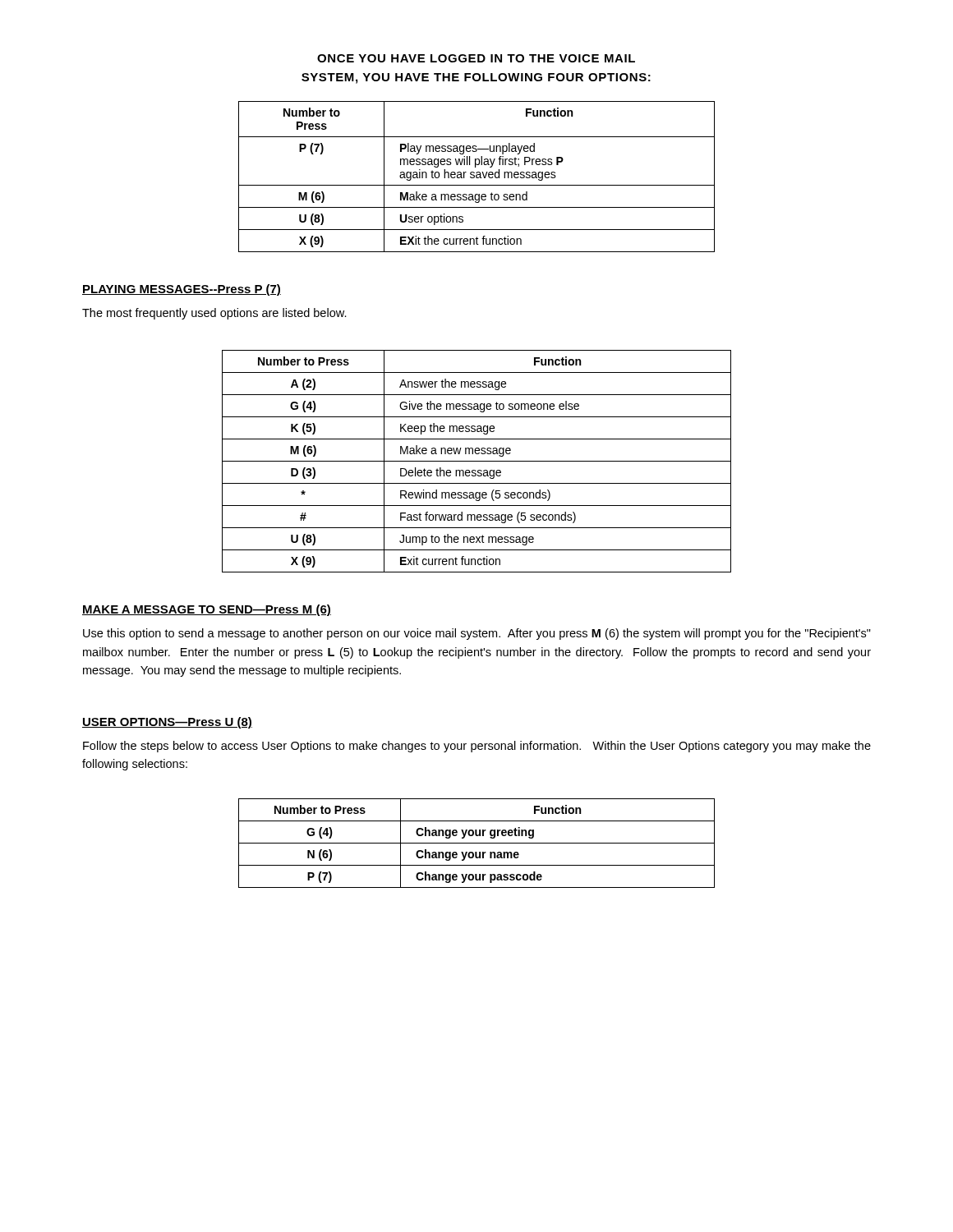This screenshot has width=953, height=1232.
Task: Navigate to the text block starting "MAKE A MESSAGE TO SEND—Press"
Action: click(x=207, y=609)
